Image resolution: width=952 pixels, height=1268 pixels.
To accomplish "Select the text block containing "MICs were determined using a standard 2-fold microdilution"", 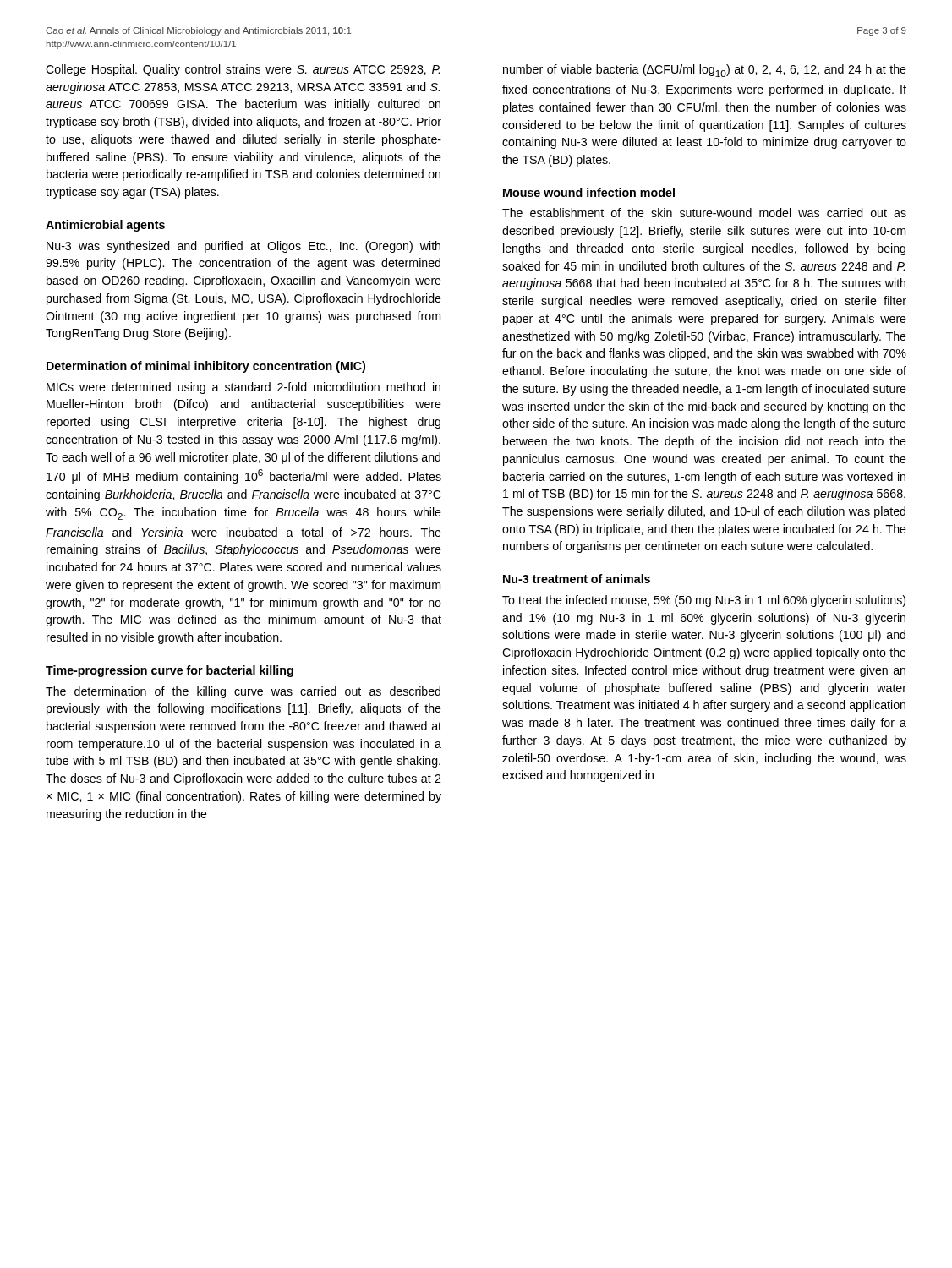I will (244, 513).
